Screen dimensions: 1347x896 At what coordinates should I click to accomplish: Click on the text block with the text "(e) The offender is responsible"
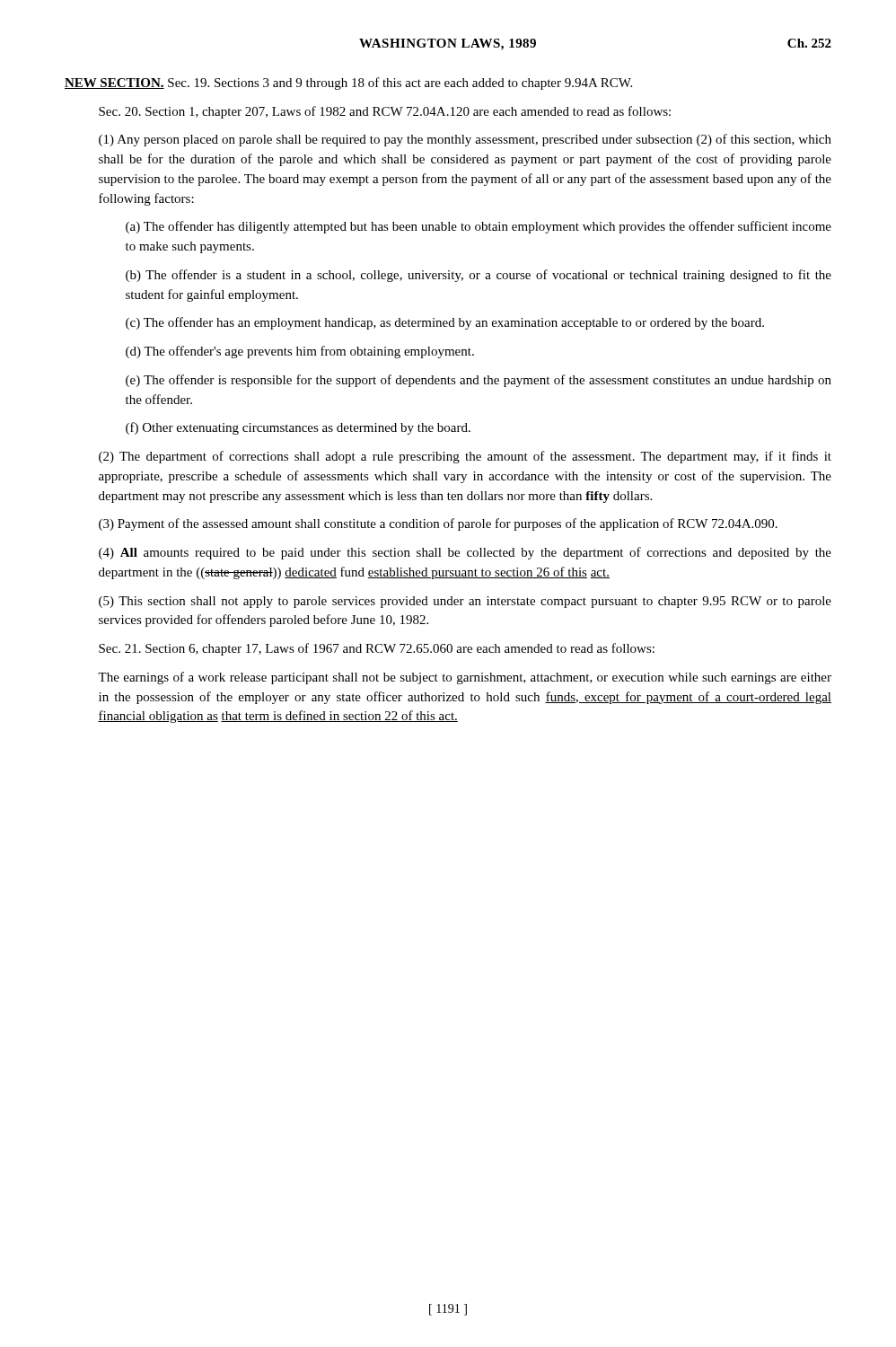coord(448,390)
